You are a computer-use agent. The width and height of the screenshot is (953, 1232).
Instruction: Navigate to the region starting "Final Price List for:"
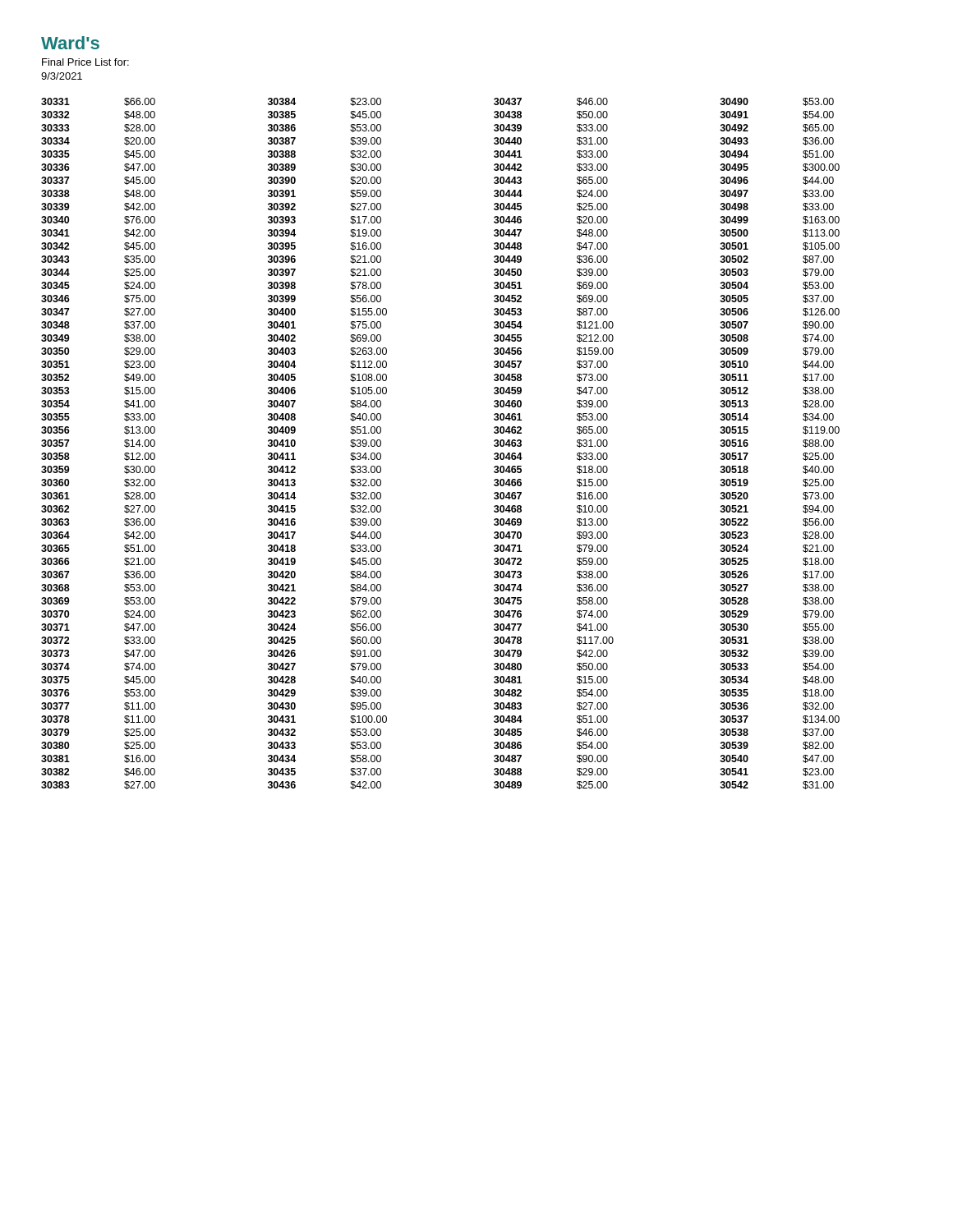[x=85, y=62]
